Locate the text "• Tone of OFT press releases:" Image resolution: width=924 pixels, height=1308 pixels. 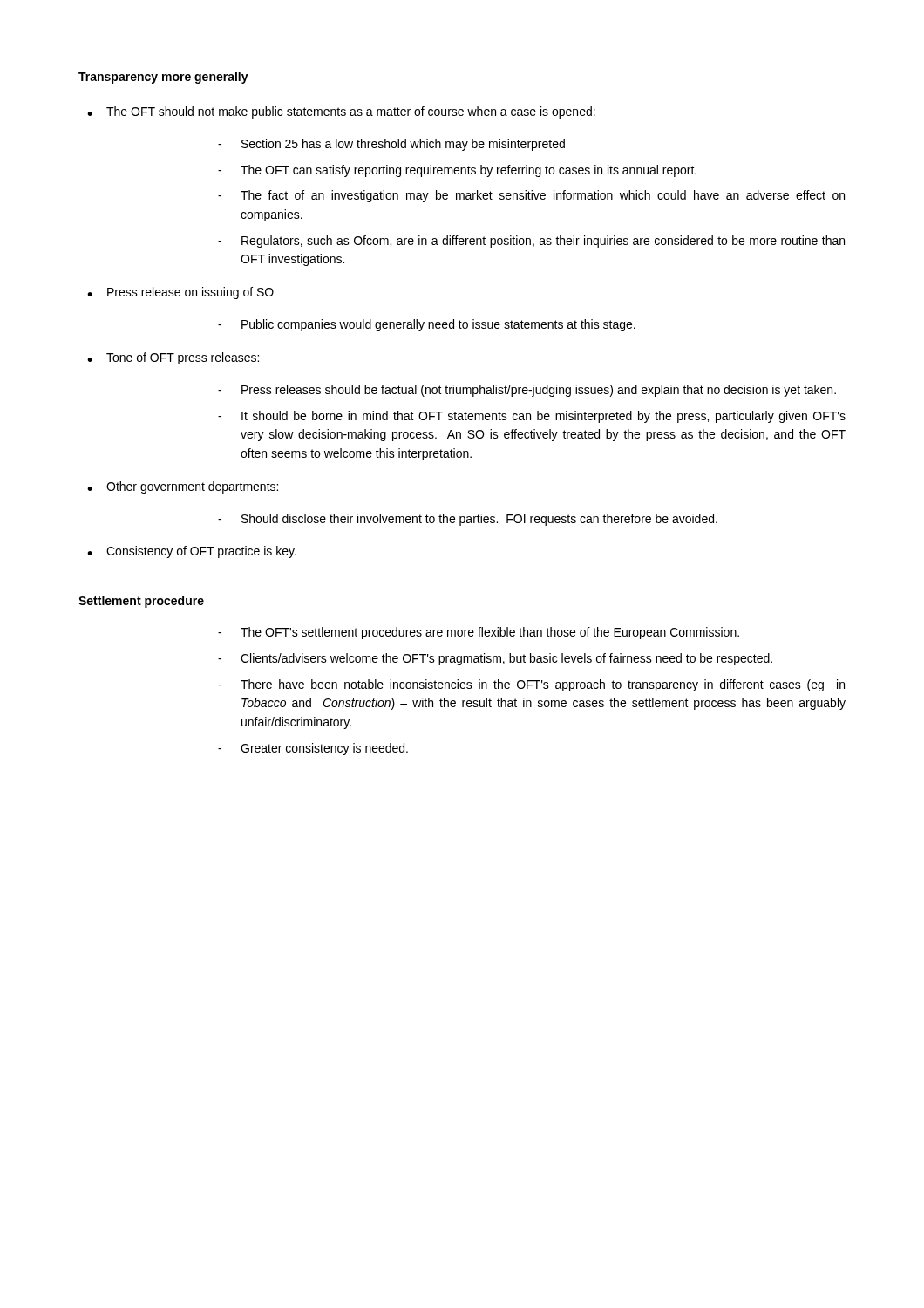coord(173,358)
